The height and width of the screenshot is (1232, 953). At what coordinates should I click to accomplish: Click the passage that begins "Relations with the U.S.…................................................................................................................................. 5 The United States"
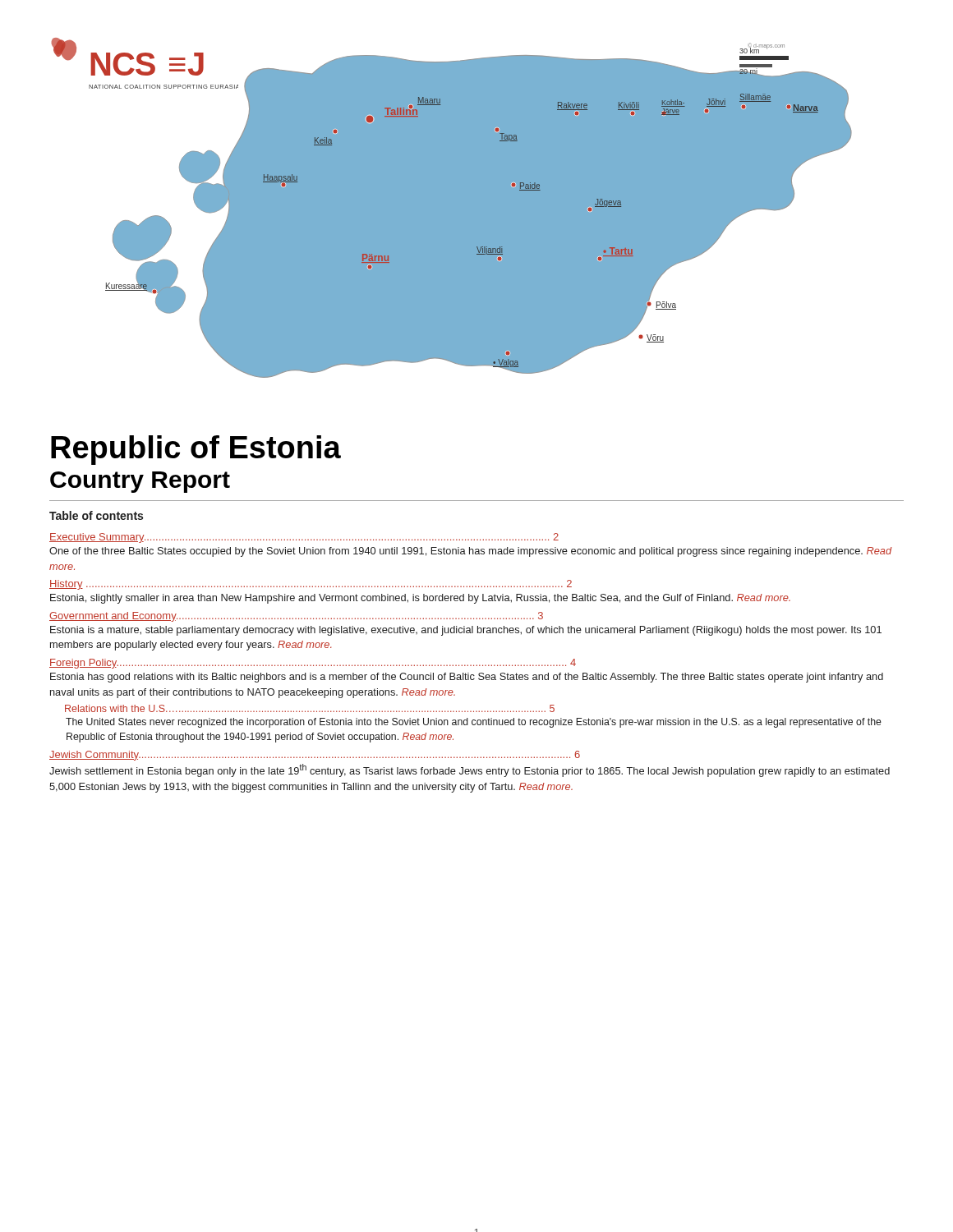pos(484,724)
